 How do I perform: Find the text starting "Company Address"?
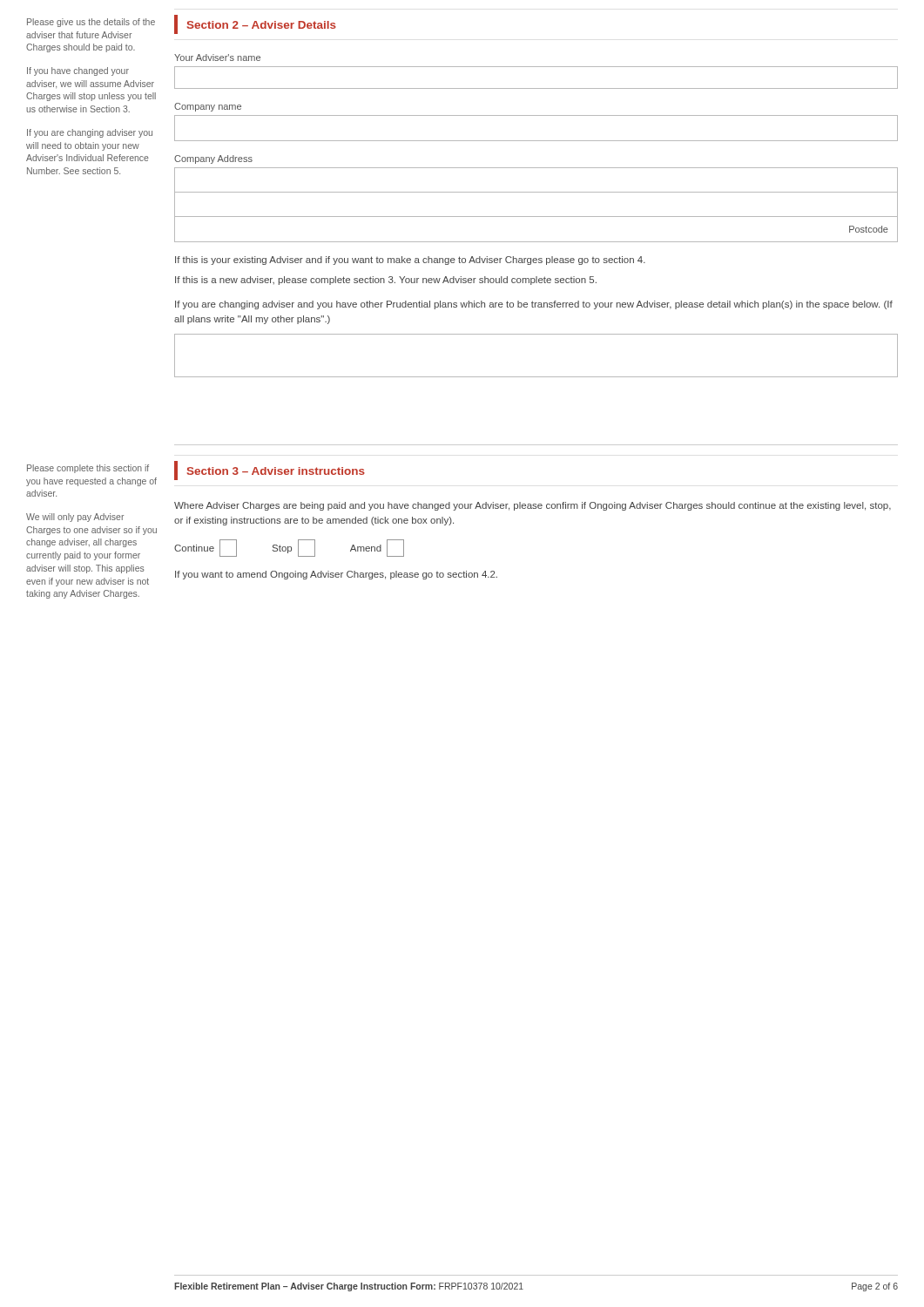point(213,159)
